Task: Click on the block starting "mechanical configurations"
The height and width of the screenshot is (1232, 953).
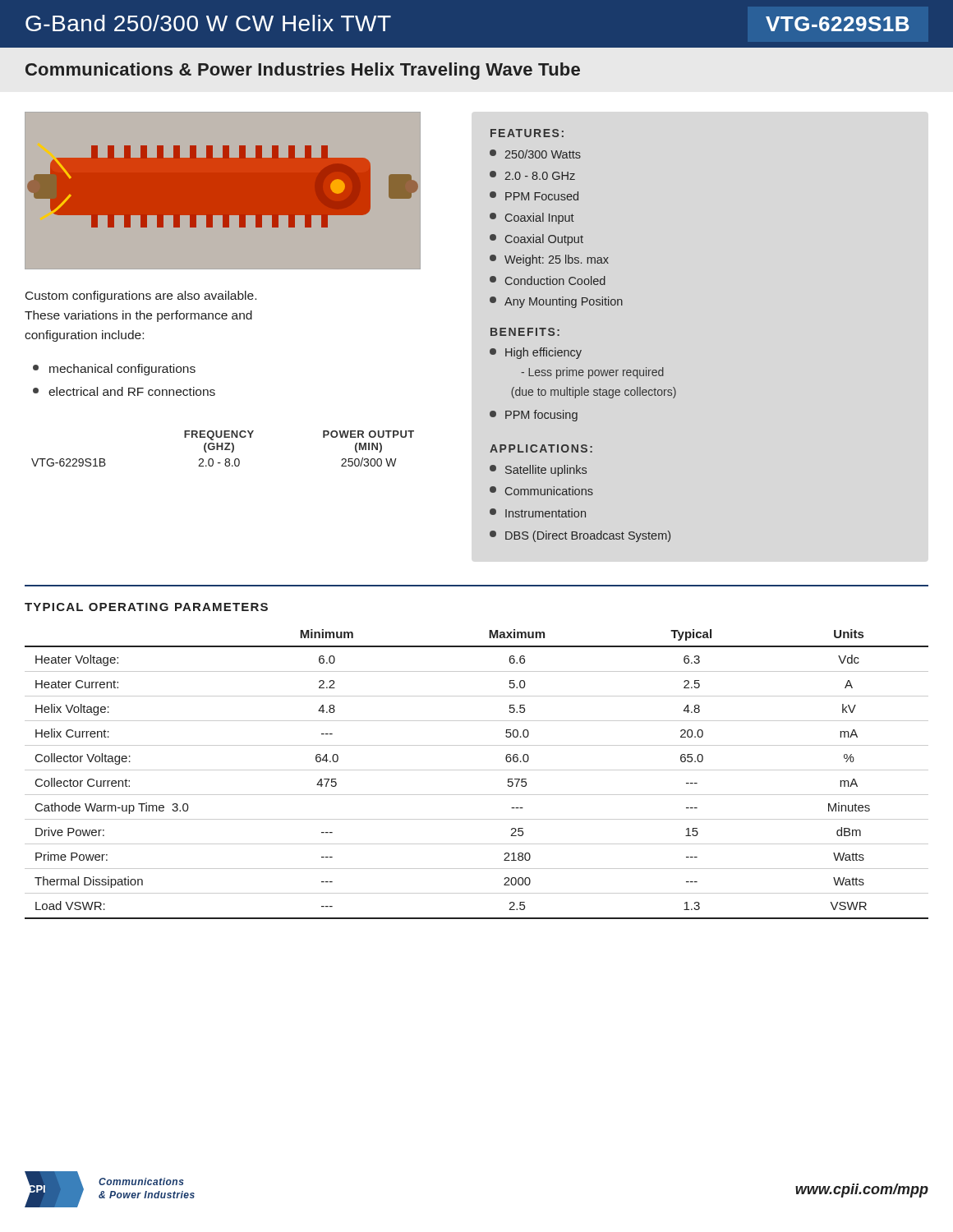Action: 114,369
